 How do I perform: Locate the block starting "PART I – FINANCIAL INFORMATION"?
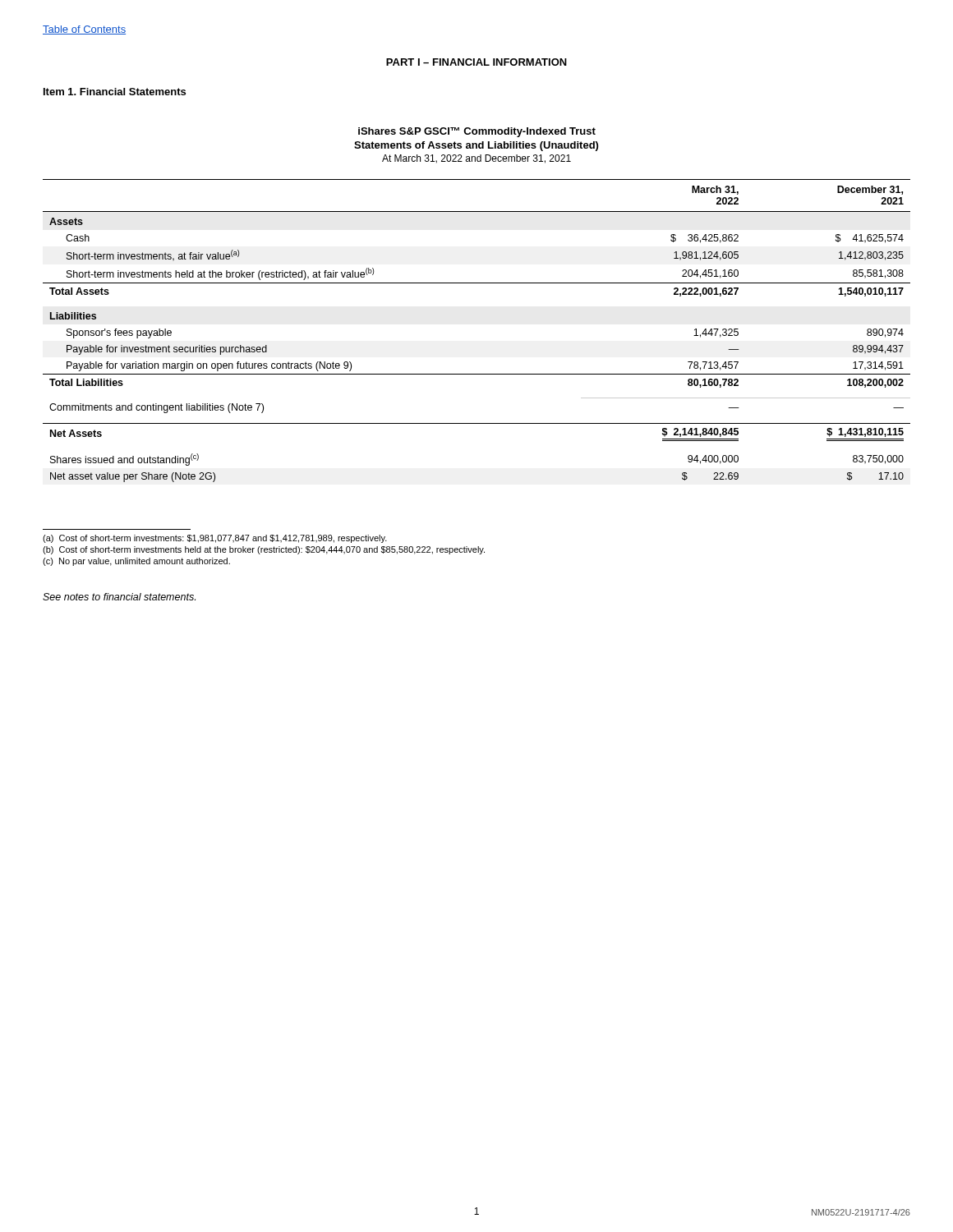click(476, 62)
